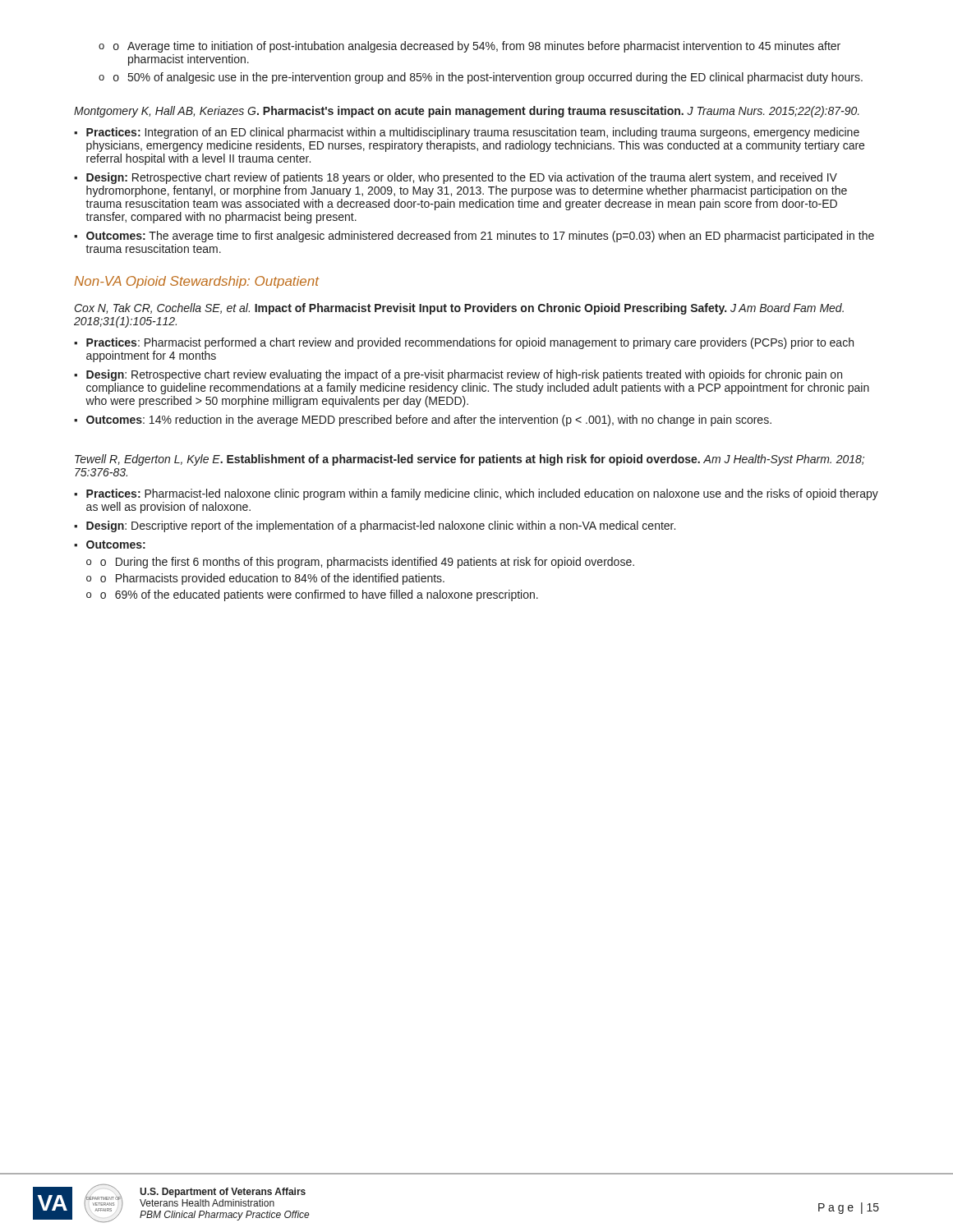The image size is (953, 1232).
Task: Select the list item with the text "Outcomes: 14% reduction in the average MEDD"
Action: click(476, 420)
